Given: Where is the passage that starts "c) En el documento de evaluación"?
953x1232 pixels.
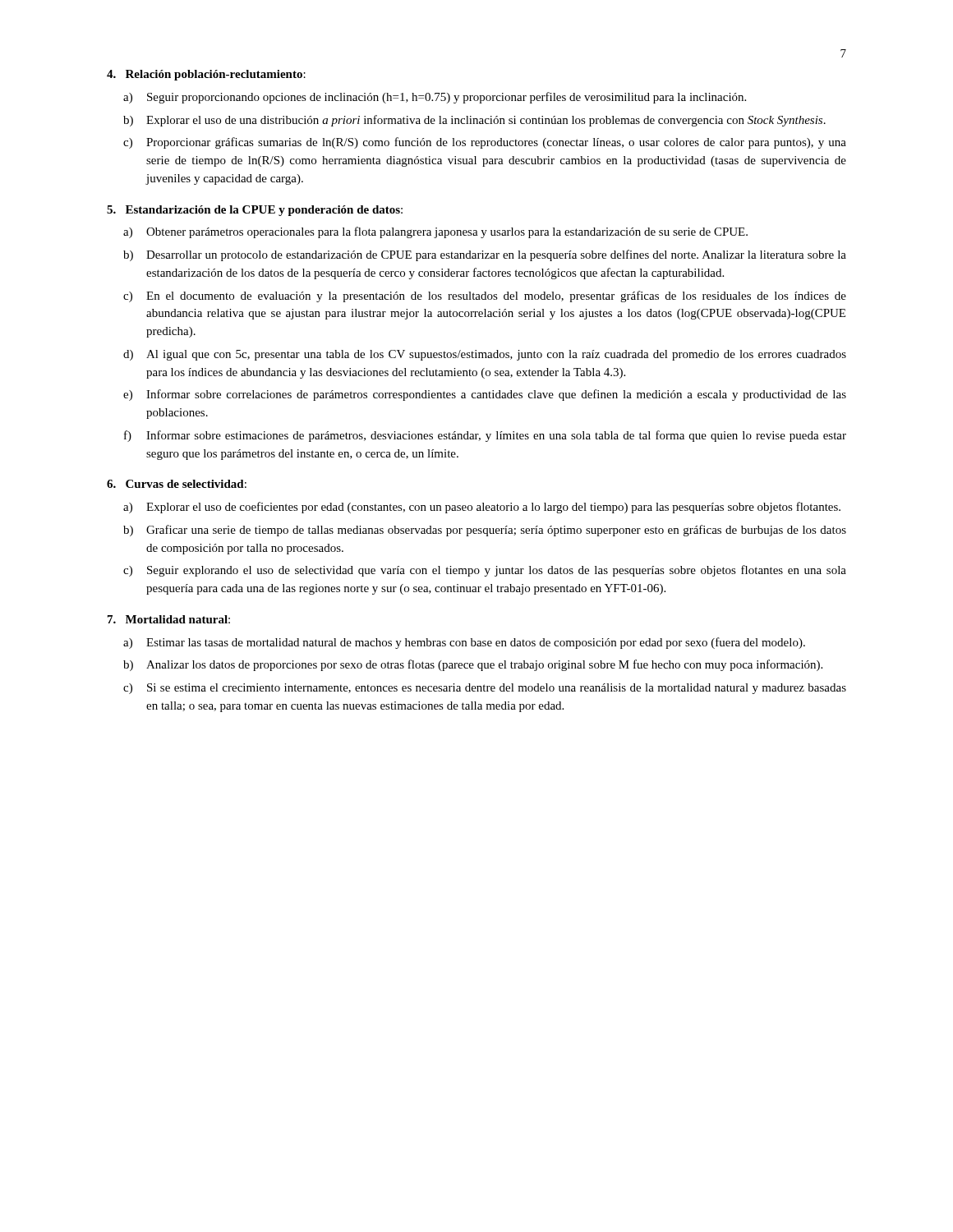Looking at the screenshot, I should pyautogui.click(x=485, y=314).
